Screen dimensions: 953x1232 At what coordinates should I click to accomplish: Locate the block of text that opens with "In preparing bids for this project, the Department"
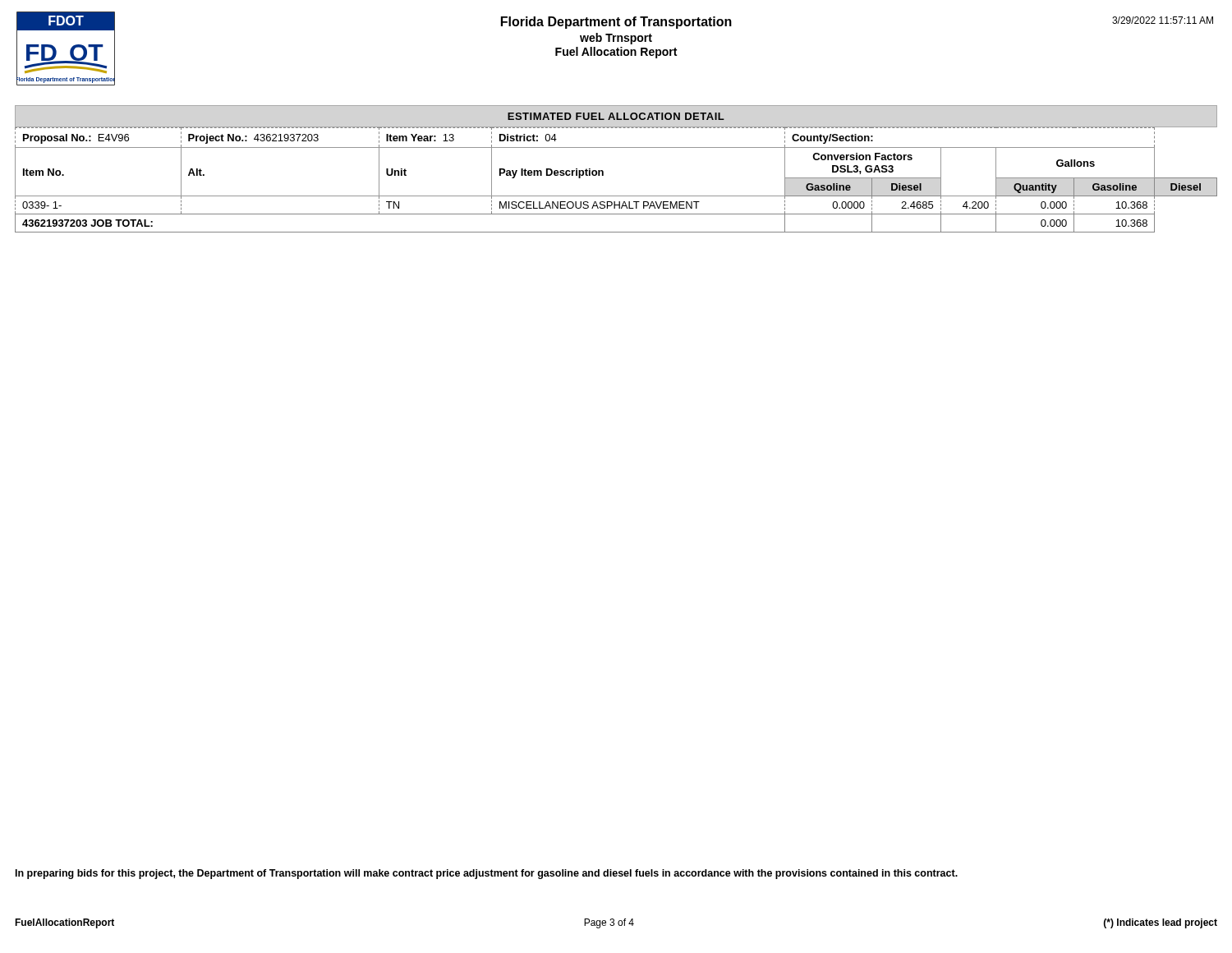486,873
